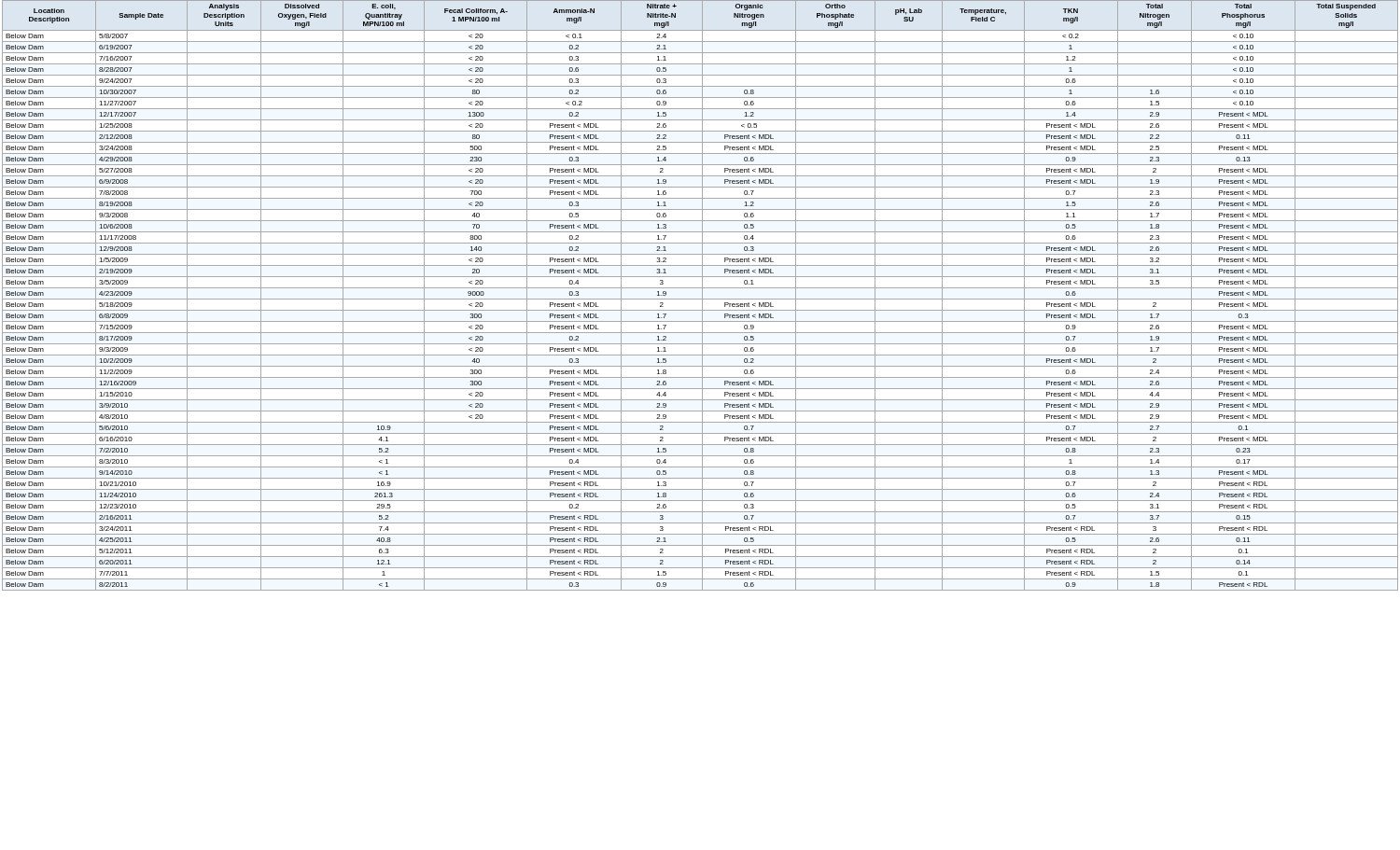Locate the table with the text "Below Dam"
The image size is (1400, 850).
point(700,295)
